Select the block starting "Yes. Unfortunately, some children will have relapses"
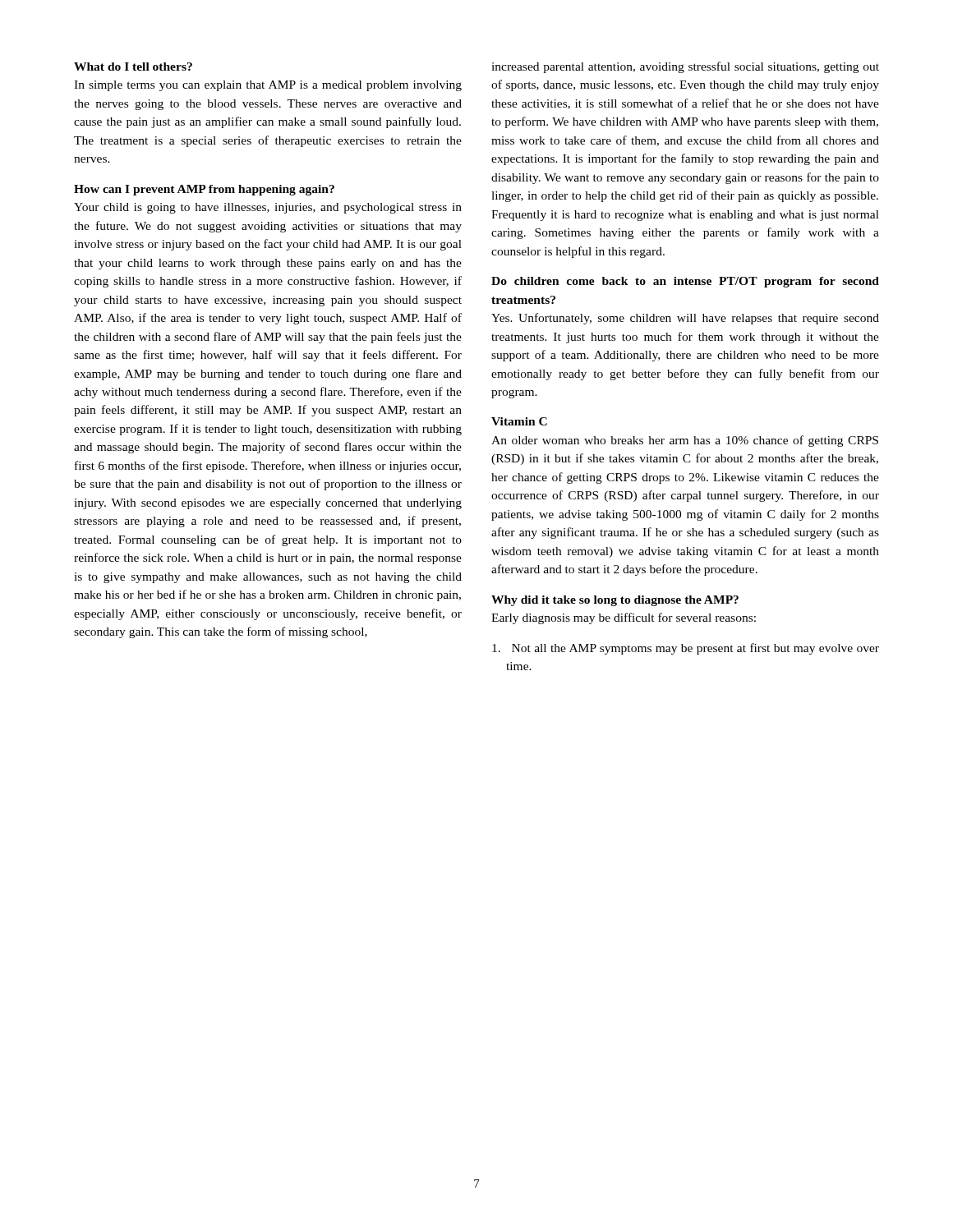This screenshot has height=1232, width=953. pos(685,355)
